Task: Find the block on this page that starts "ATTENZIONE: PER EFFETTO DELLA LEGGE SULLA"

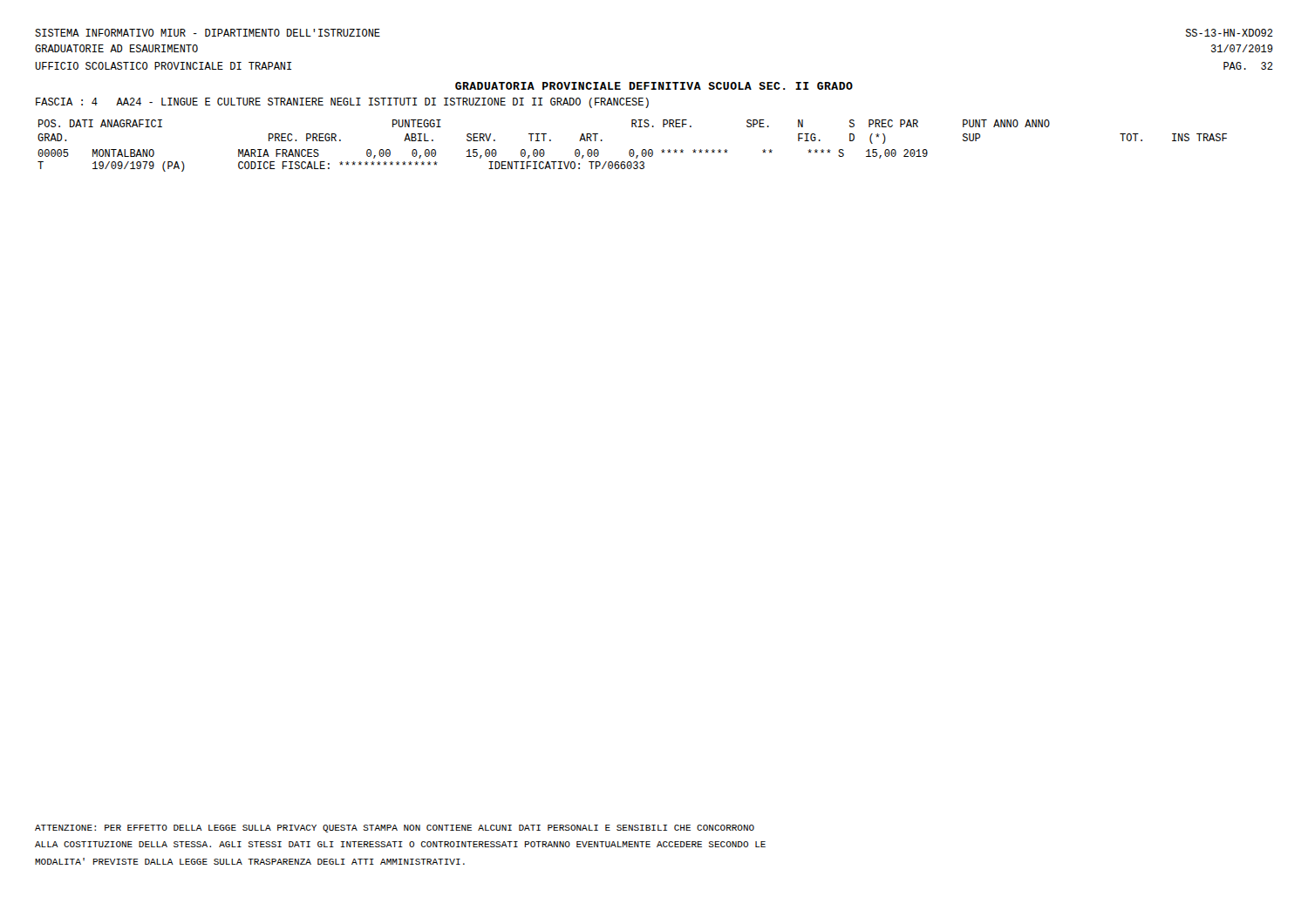Action: [400, 845]
